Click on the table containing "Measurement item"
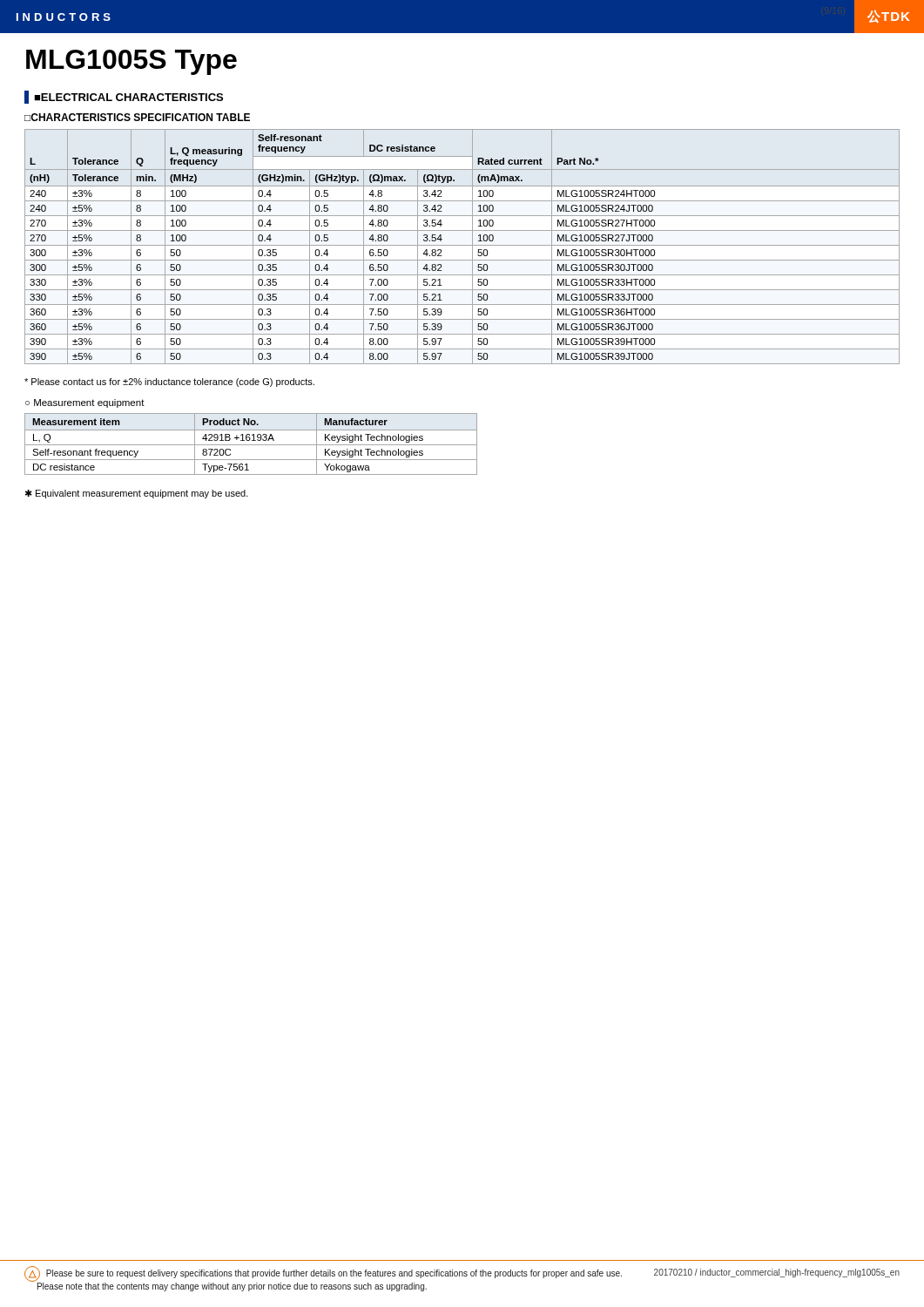Viewport: 924px width, 1307px height. click(251, 444)
